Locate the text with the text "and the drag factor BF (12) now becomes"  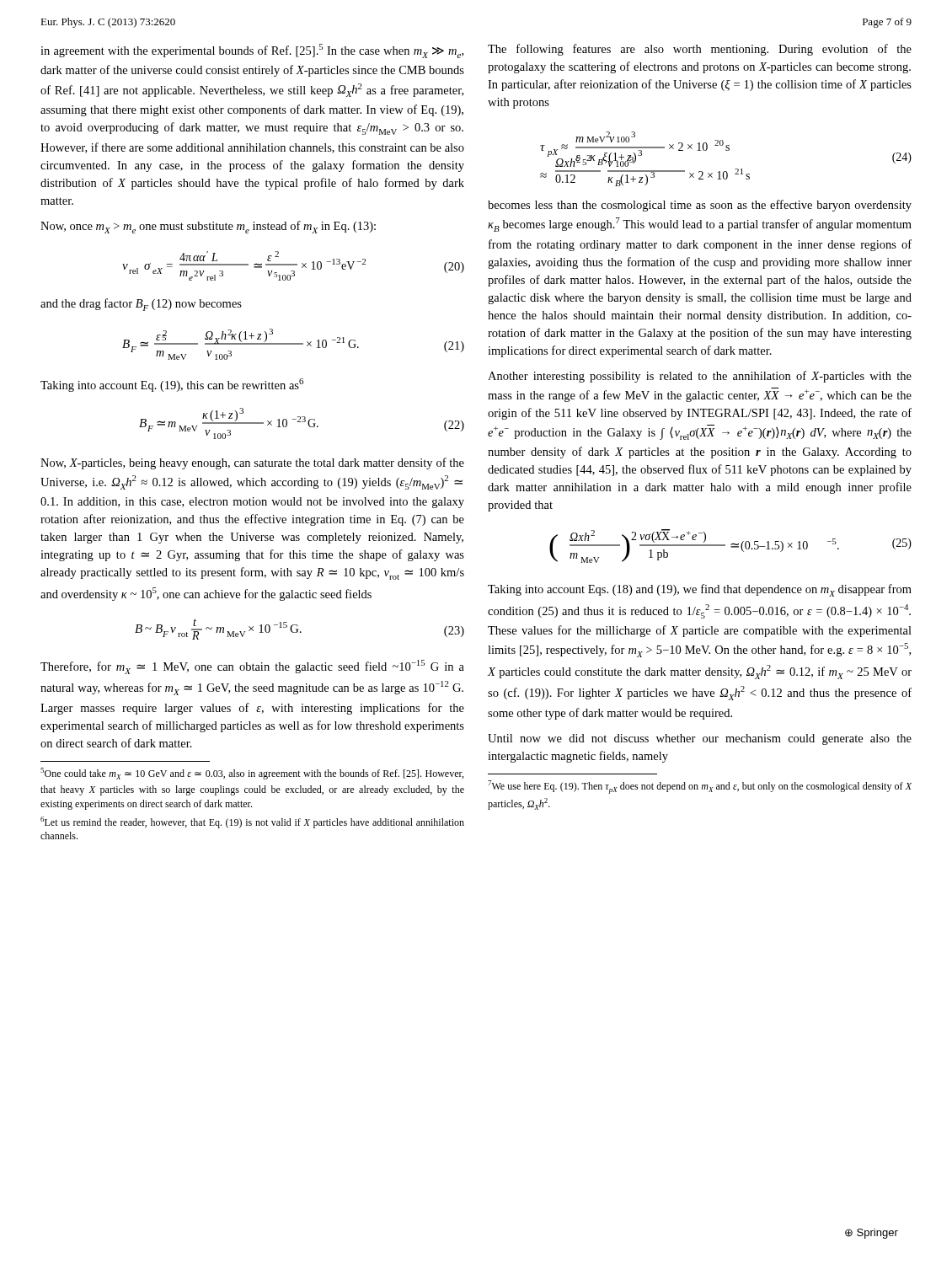tap(252, 305)
